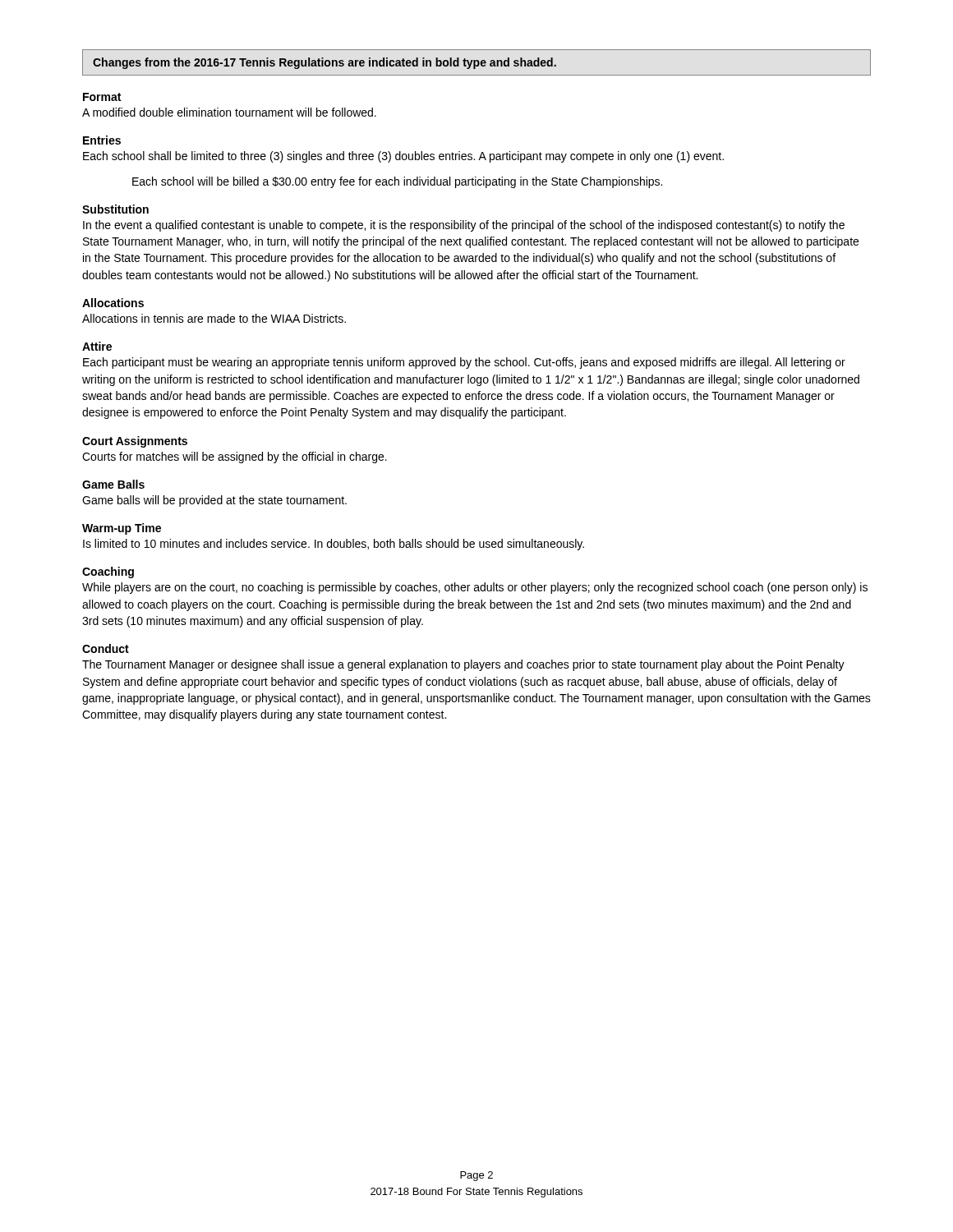Point to the passage starting "A modified double elimination tournament will be followed."

tap(230, 113)
